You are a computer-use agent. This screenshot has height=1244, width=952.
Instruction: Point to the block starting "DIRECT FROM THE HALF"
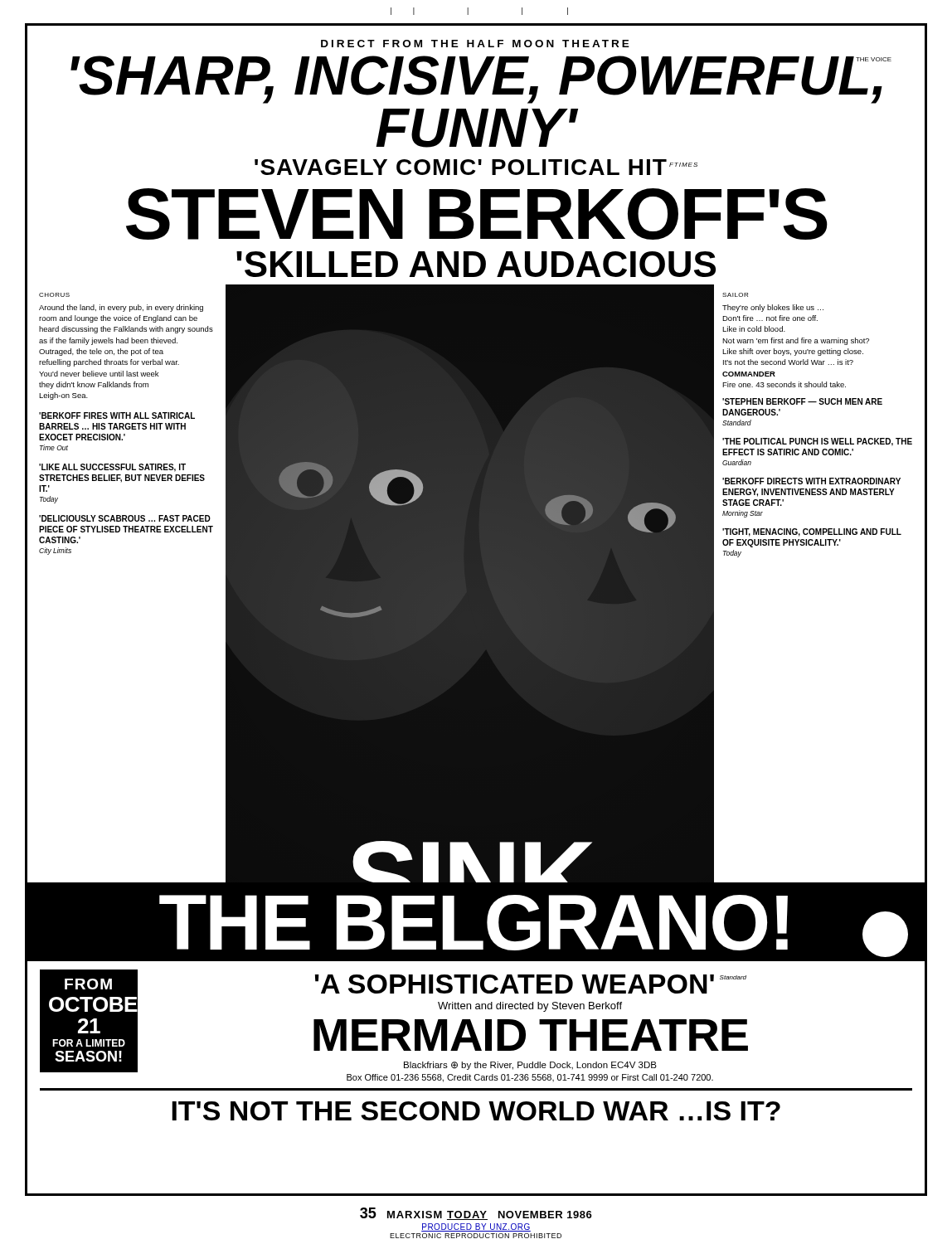pos(476,44)
